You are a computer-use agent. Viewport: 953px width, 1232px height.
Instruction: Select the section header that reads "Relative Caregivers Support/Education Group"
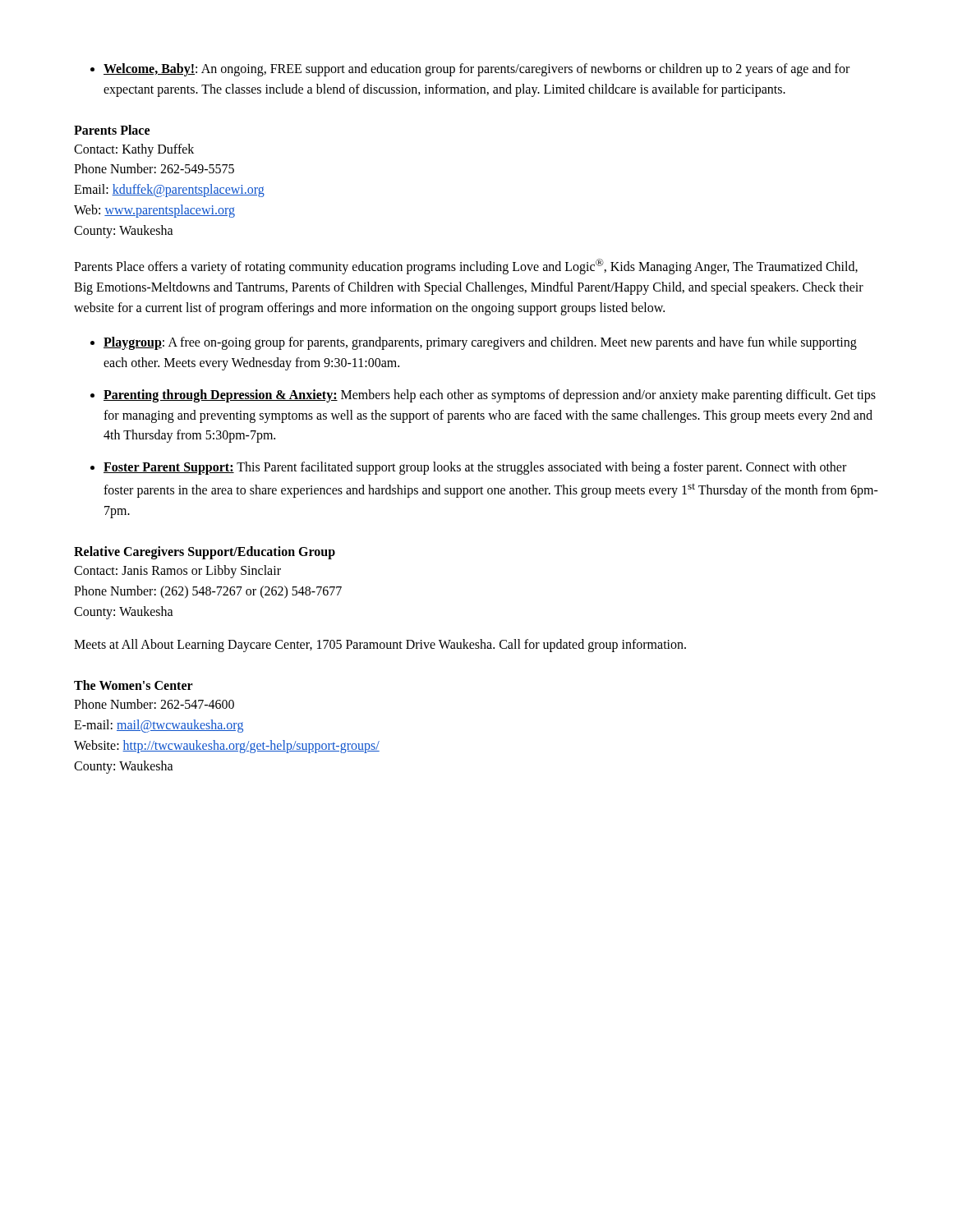pos(205,553)
